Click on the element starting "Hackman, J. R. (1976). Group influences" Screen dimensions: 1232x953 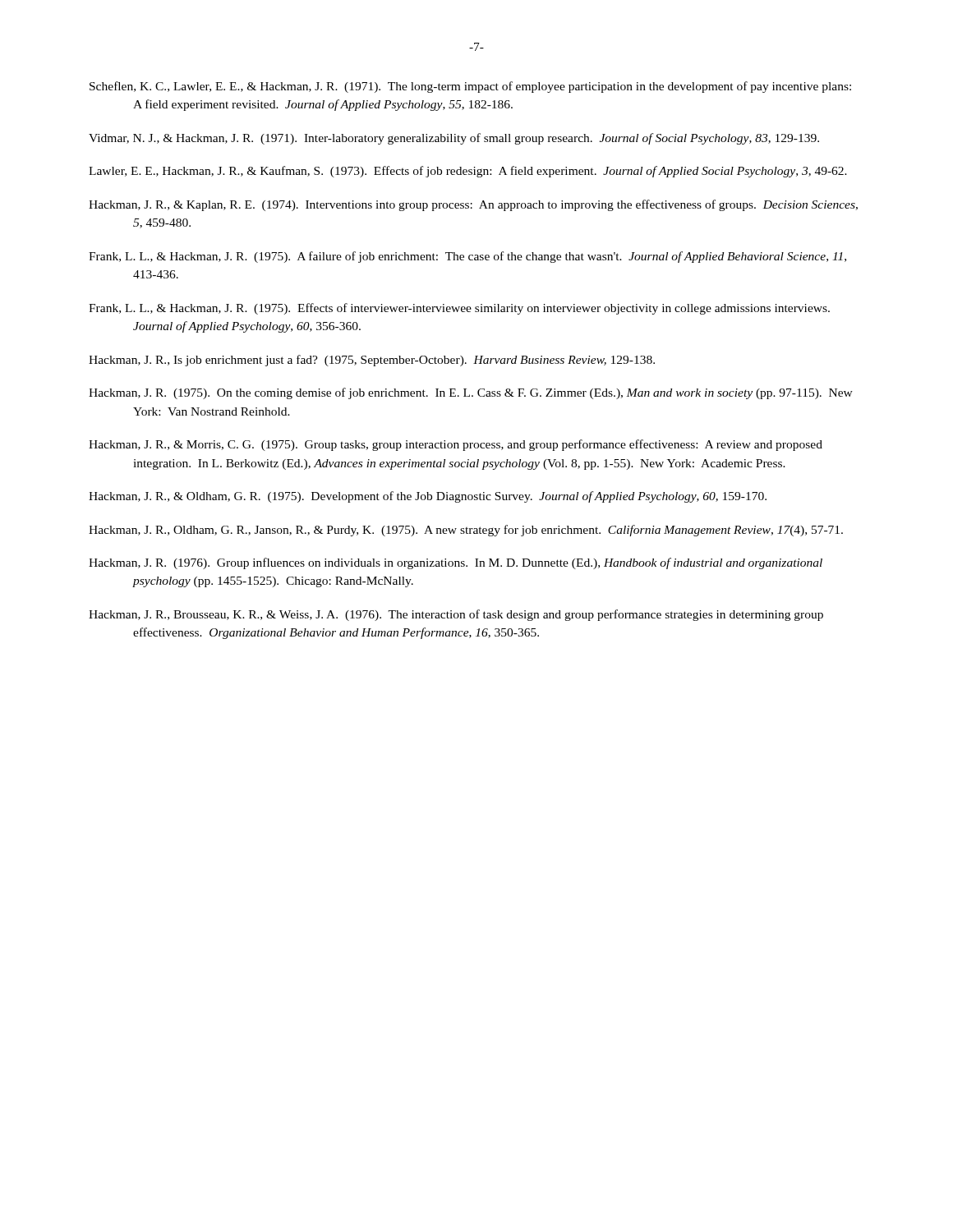[456, 571]
